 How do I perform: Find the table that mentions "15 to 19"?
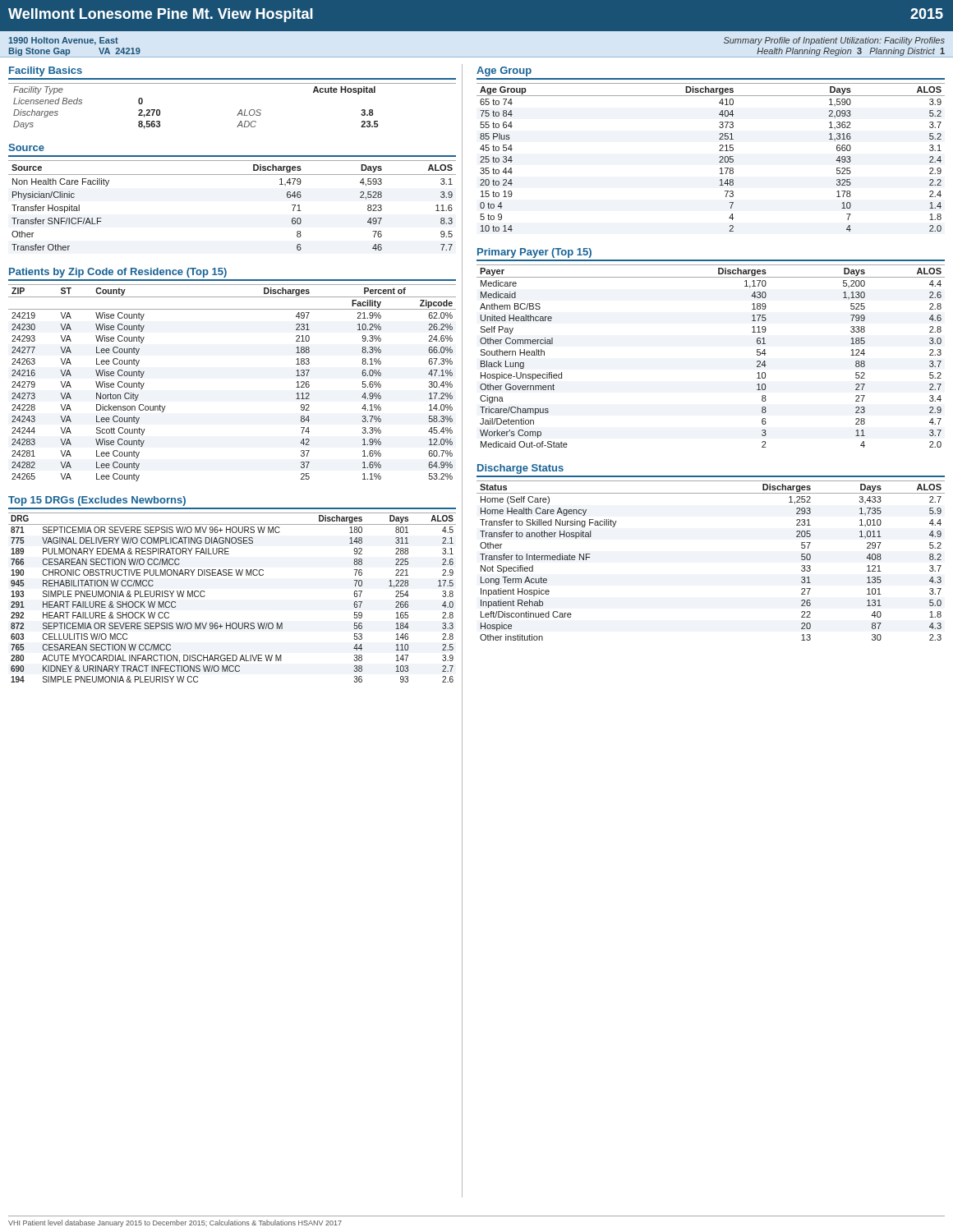(711, 158)
